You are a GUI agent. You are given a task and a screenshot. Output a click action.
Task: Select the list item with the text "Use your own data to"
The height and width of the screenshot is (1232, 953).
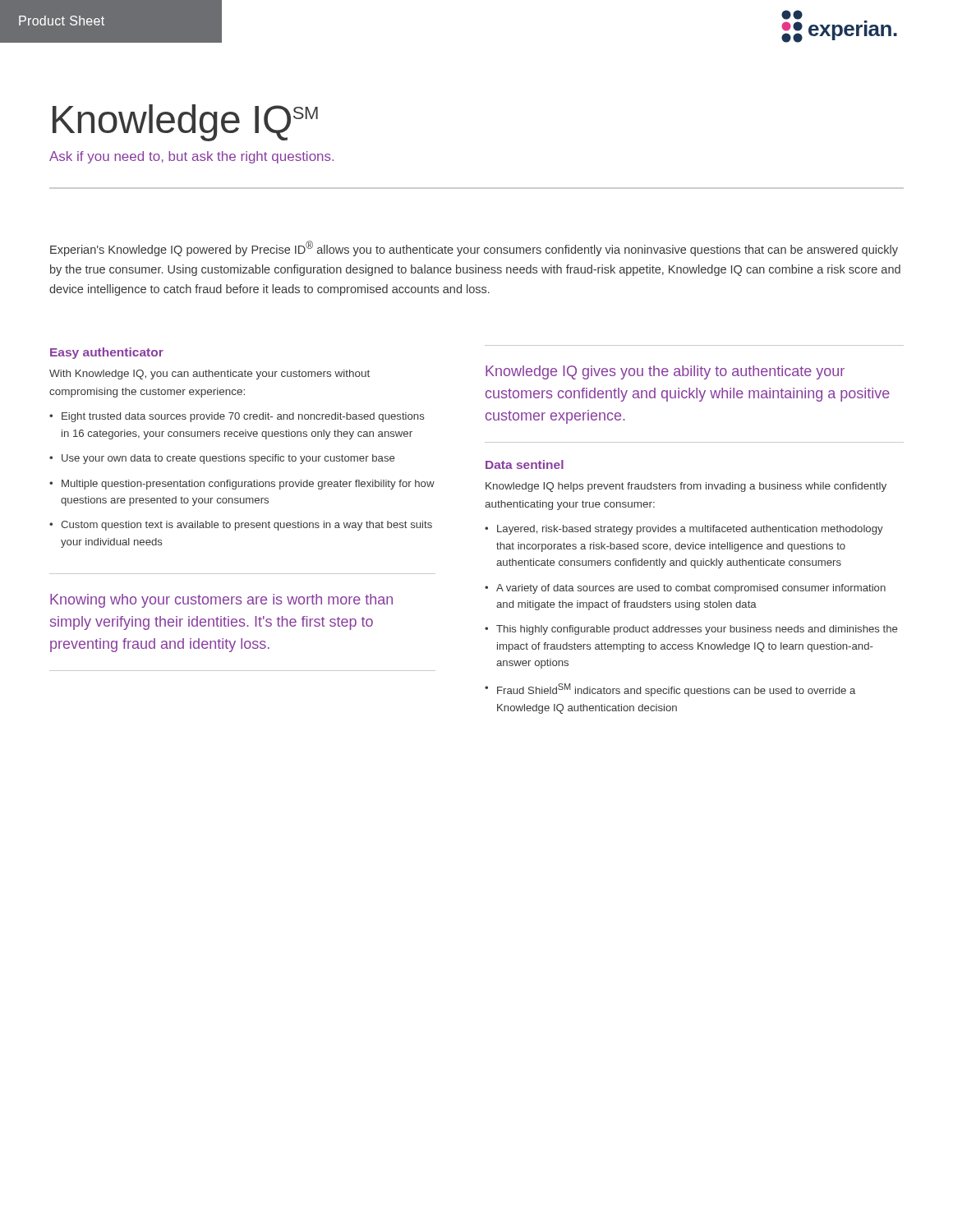242,459
